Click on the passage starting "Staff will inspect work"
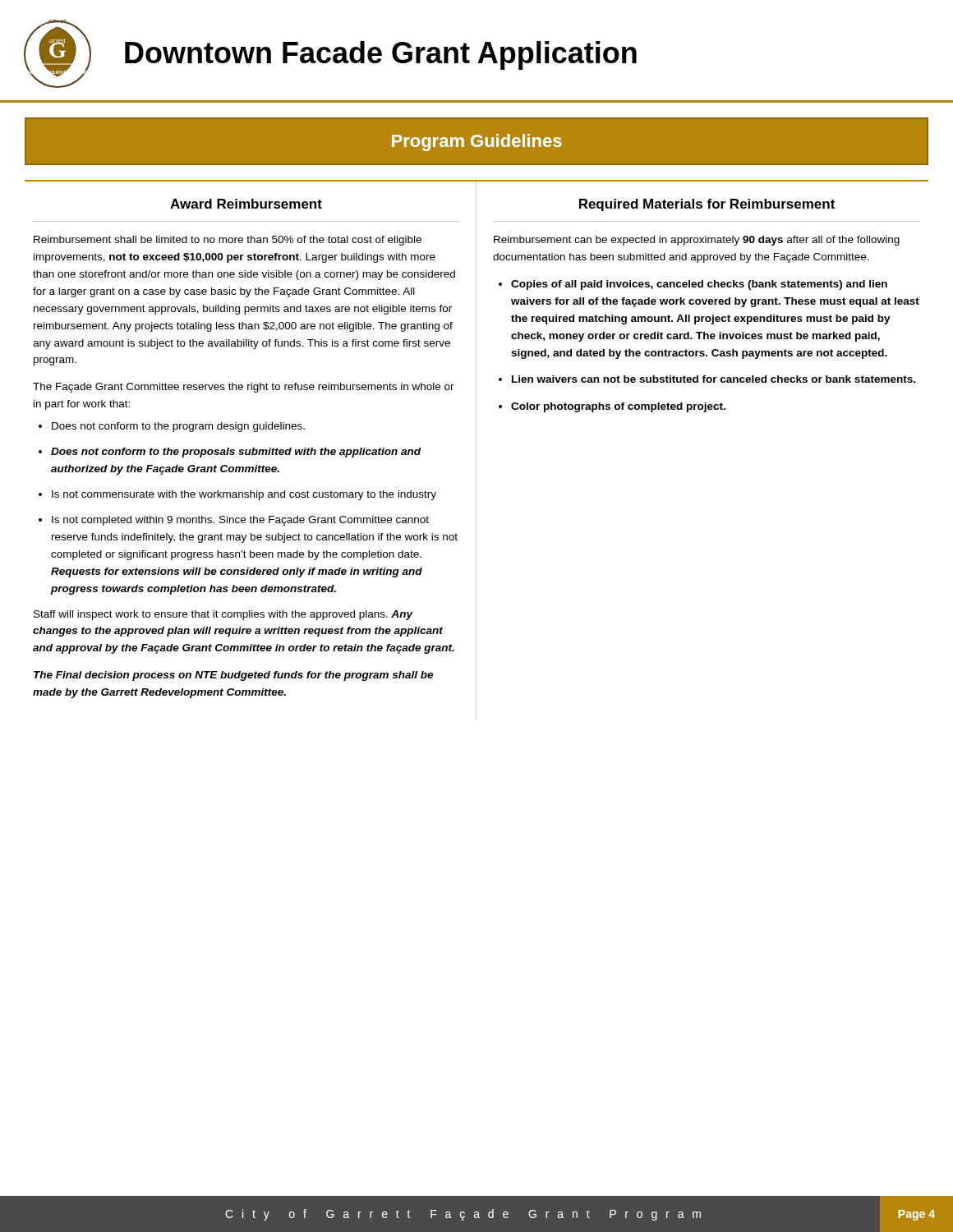The width and height of the screenshot is (953, 1232). [x=244, y=631]
